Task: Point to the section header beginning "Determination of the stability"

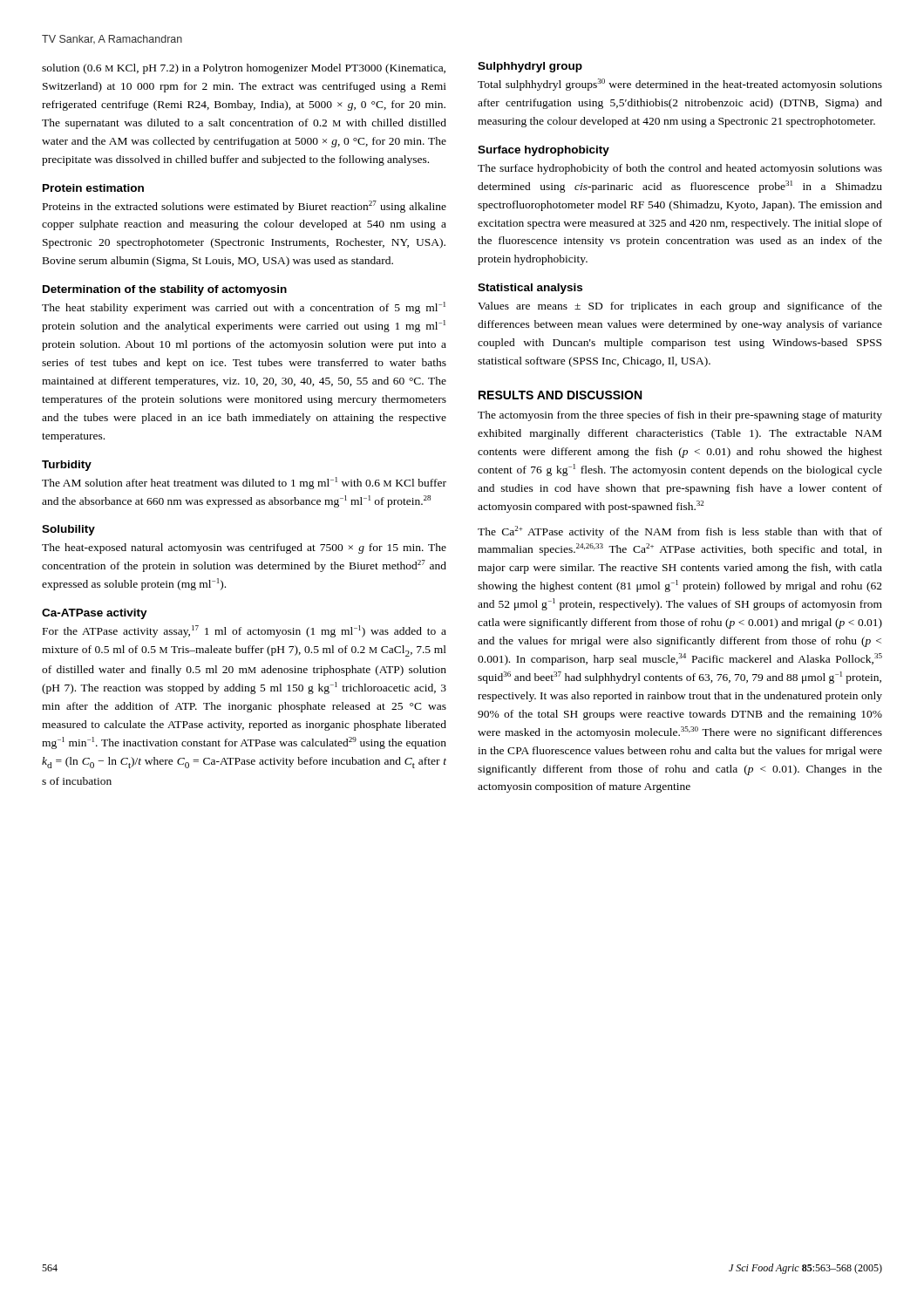Action: pos(164,289)
